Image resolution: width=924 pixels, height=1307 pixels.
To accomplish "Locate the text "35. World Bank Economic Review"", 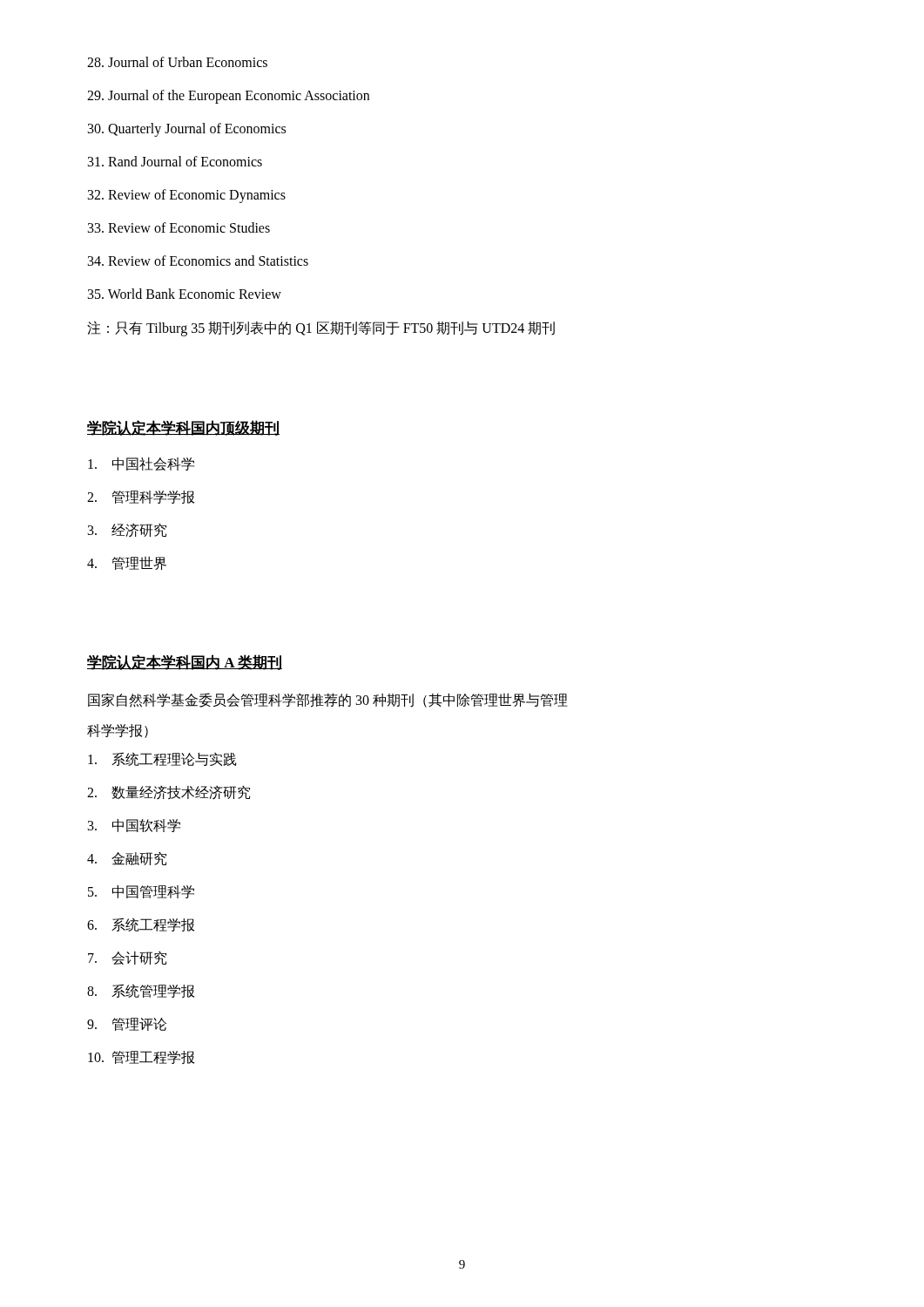I will click(x=184, y=294).
